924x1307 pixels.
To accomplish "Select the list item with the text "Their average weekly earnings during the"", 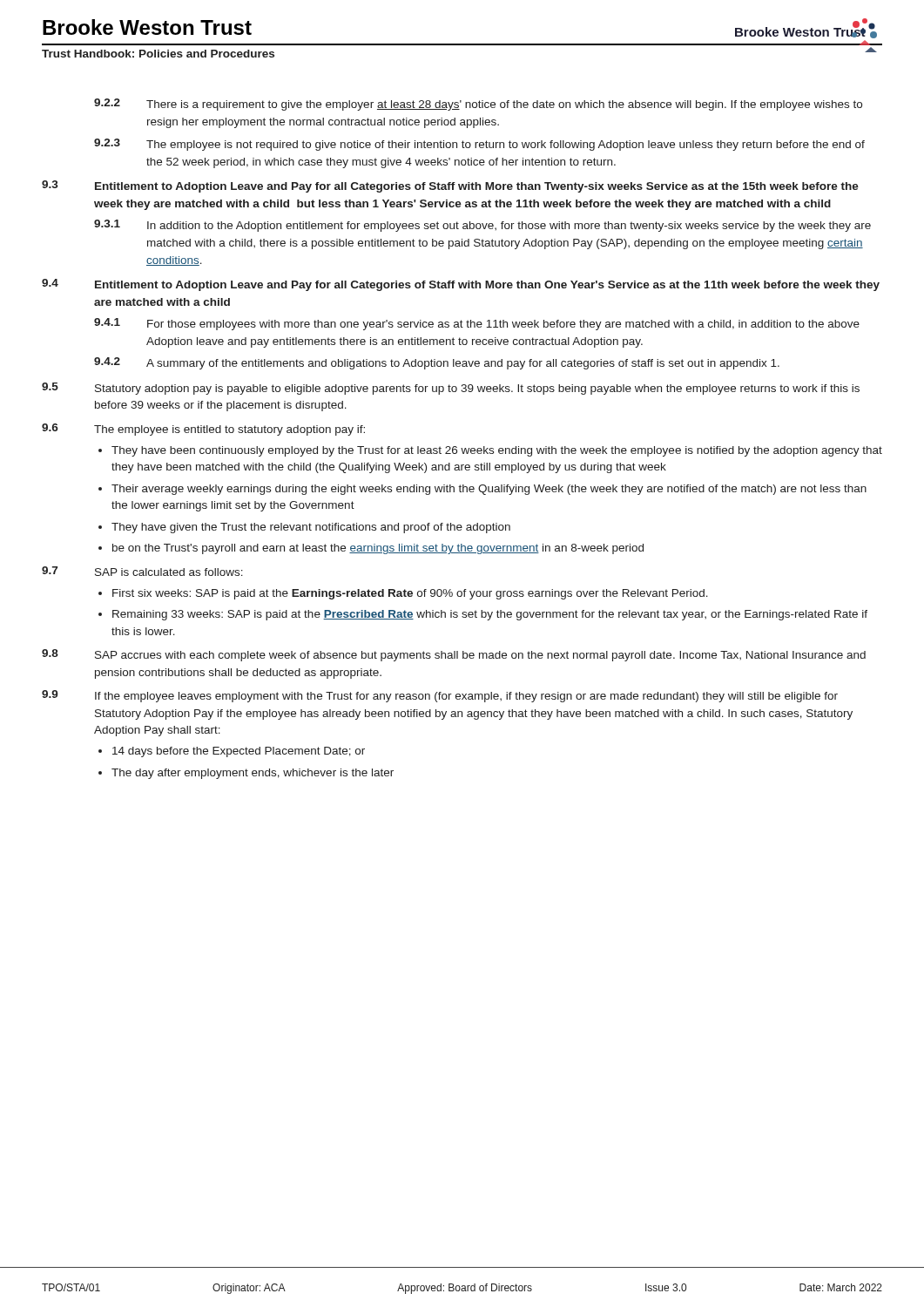I will click(489, 497).
